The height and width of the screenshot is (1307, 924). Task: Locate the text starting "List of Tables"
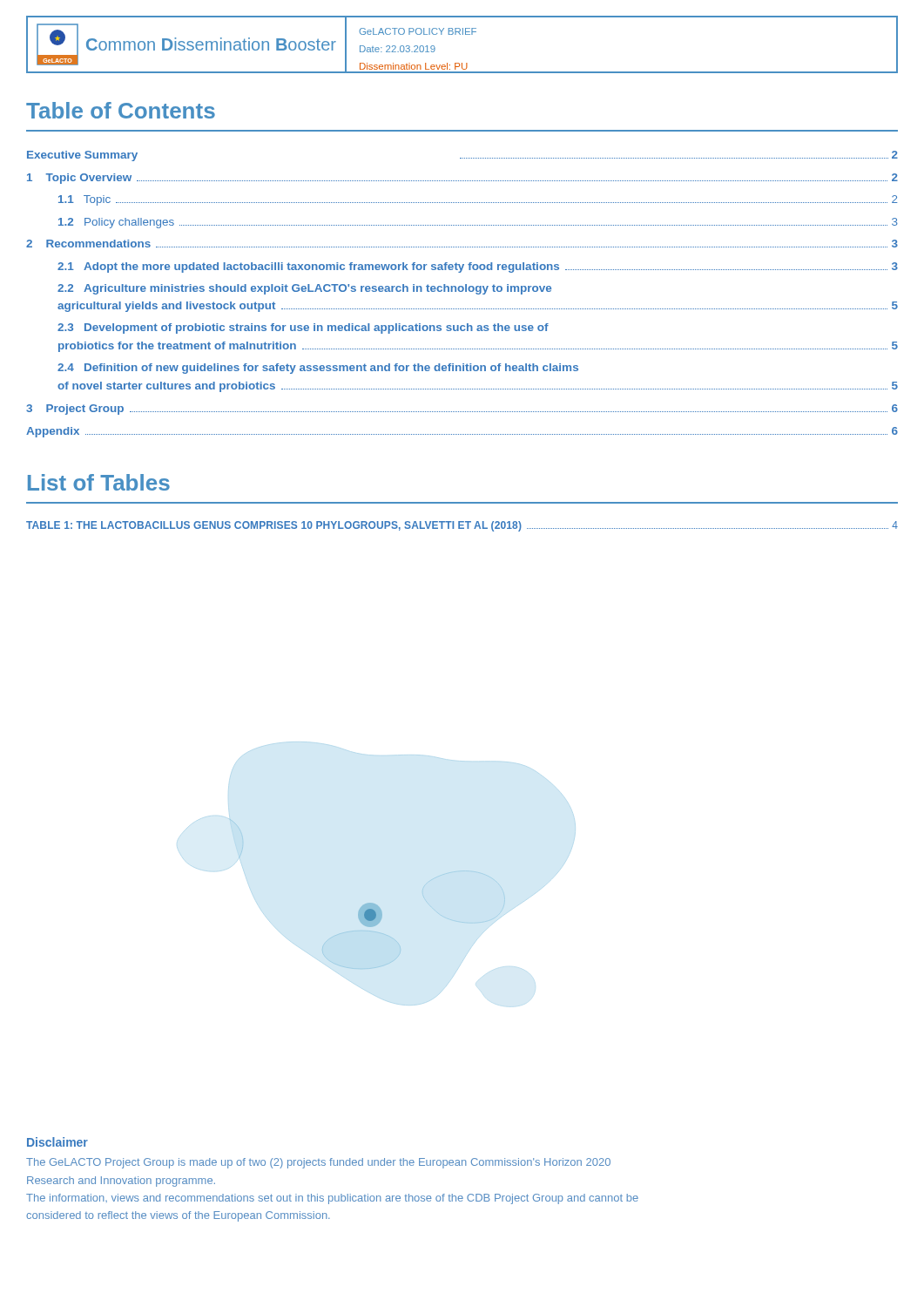[98, 483]
